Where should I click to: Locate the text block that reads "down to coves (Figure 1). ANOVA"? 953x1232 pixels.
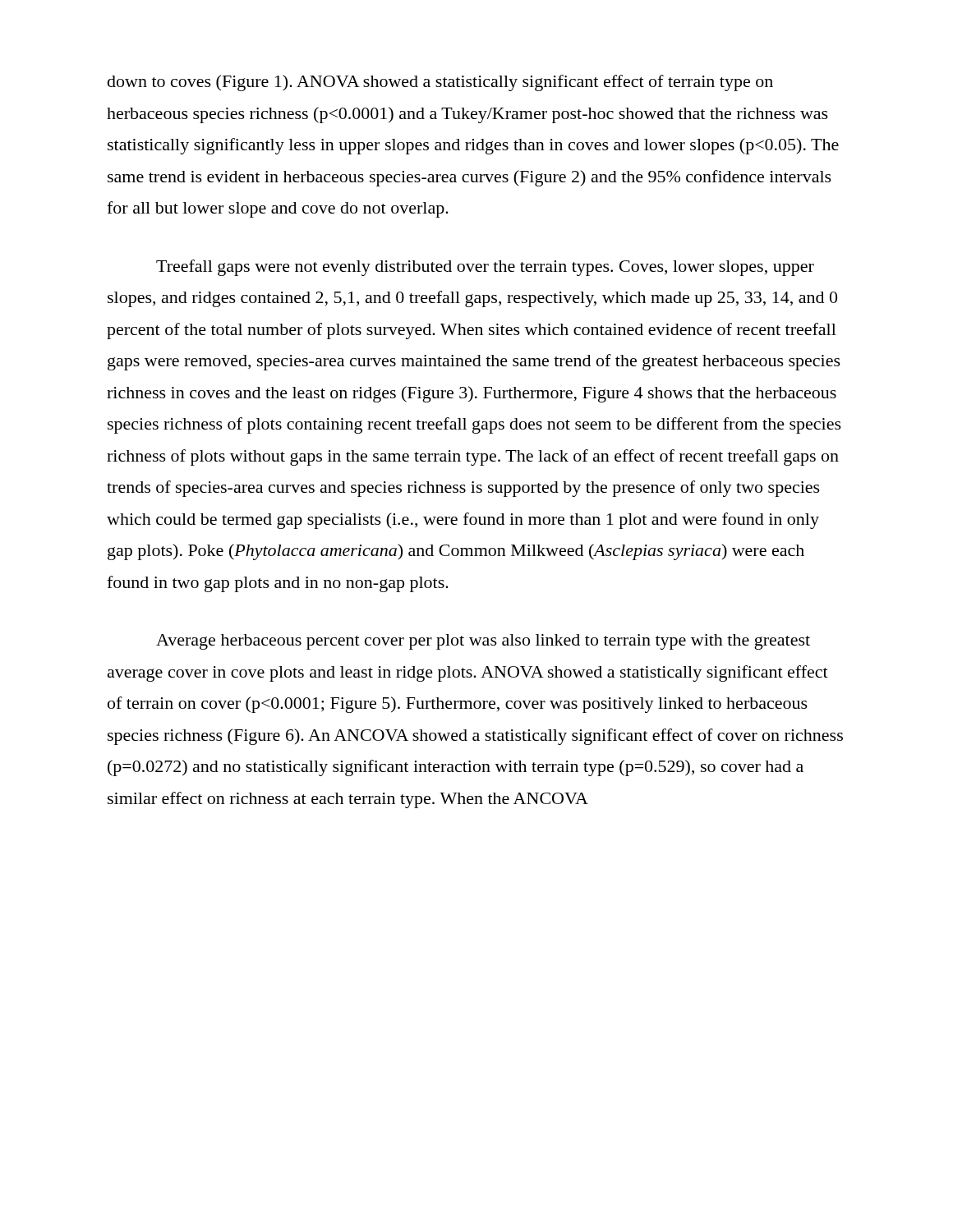(476, 440)
